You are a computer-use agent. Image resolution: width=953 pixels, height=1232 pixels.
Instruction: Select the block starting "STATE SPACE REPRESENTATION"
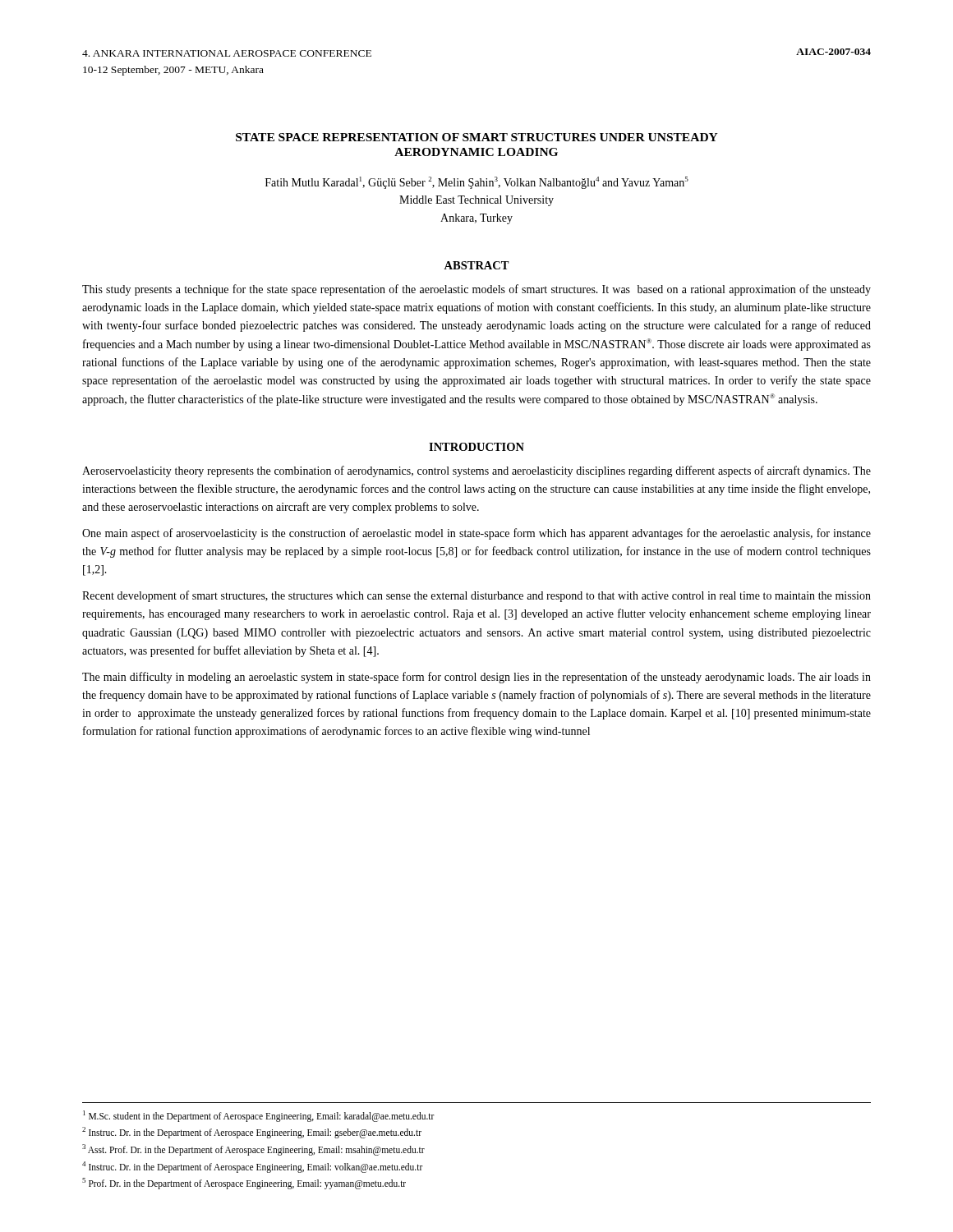click(x=476, y=144)
